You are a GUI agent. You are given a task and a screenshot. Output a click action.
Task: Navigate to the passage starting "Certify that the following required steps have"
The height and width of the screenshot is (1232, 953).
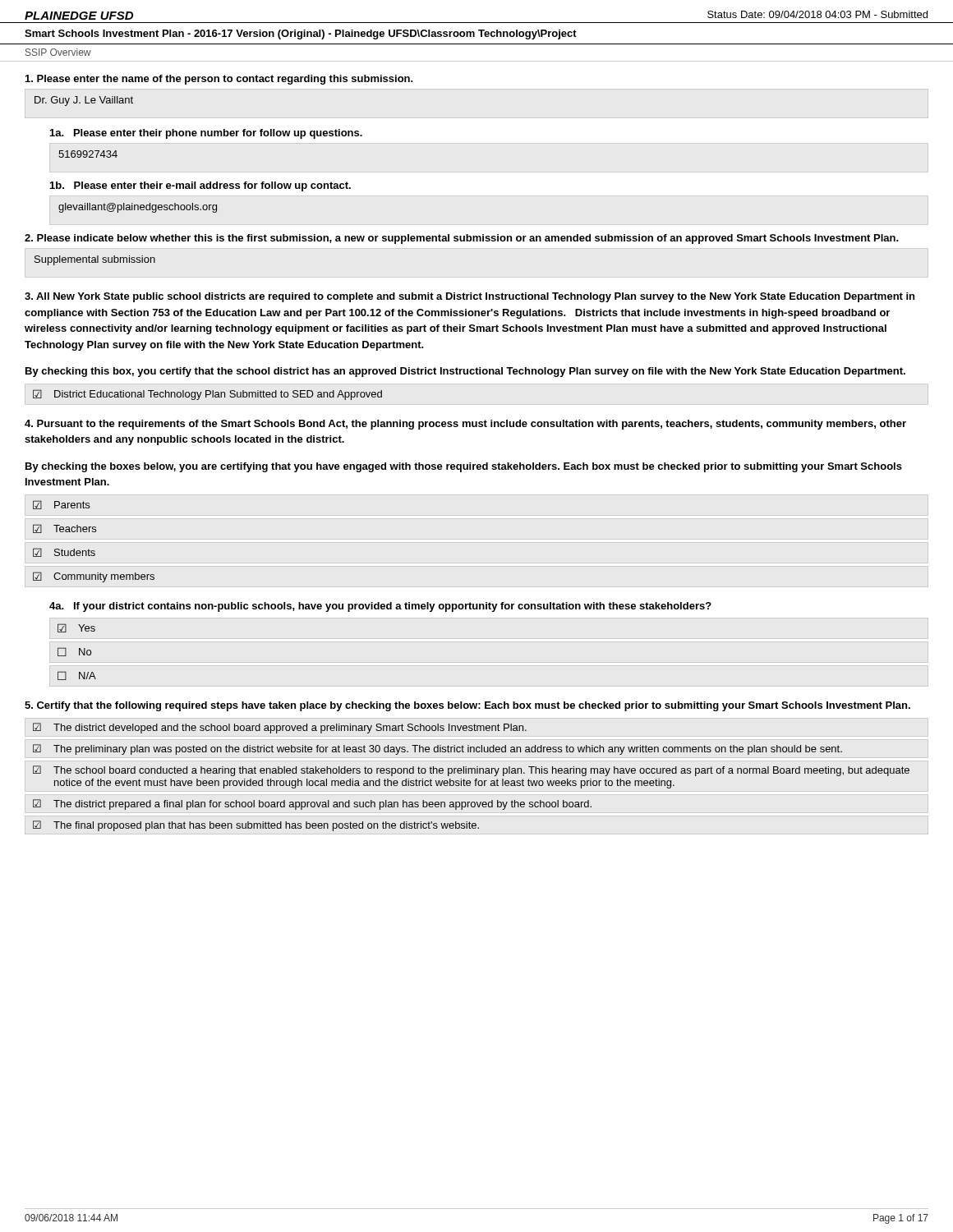pyautogui.click(x=476, y=766)
